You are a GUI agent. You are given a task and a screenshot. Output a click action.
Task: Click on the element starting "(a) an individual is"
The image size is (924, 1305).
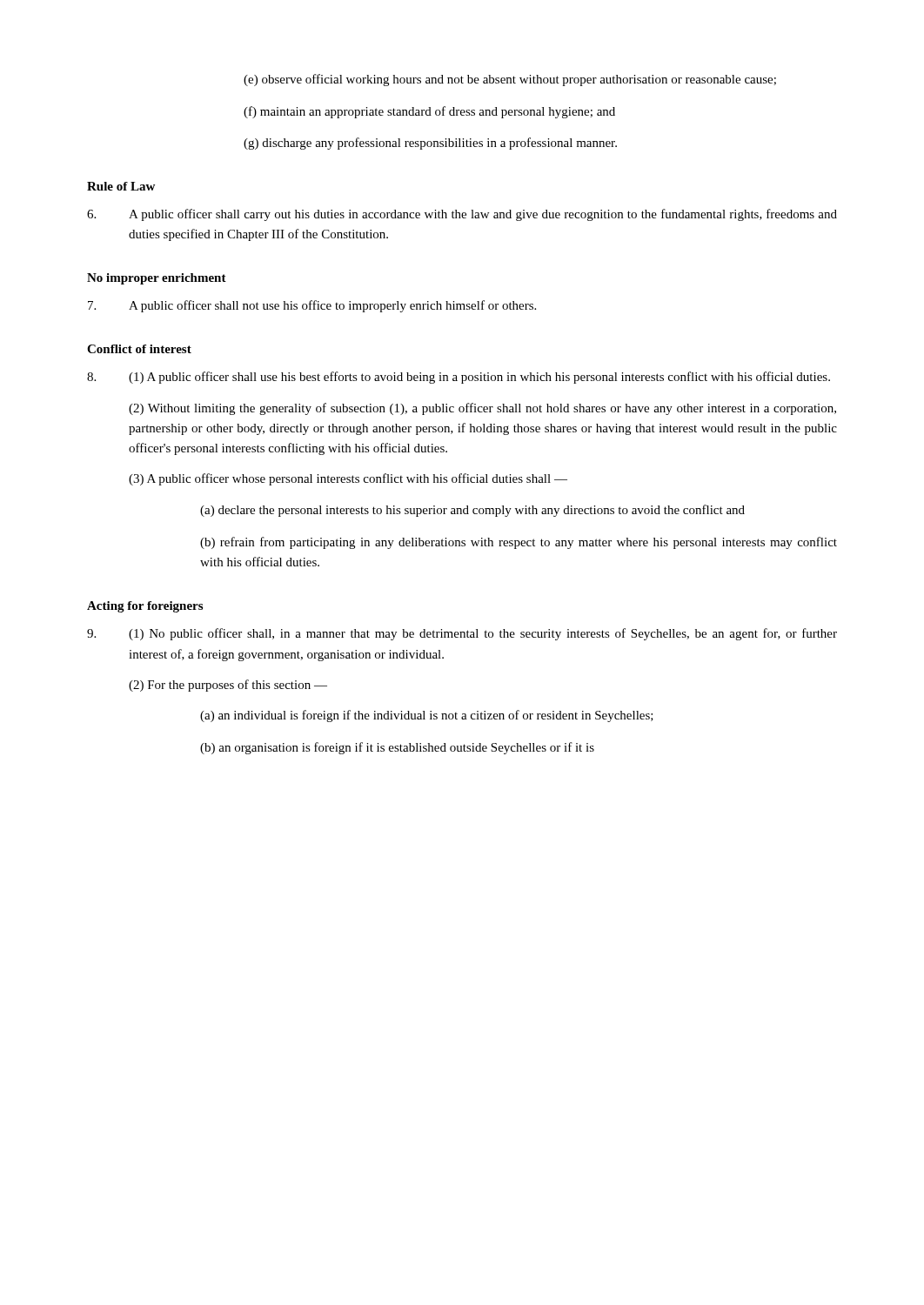point(427,715)
